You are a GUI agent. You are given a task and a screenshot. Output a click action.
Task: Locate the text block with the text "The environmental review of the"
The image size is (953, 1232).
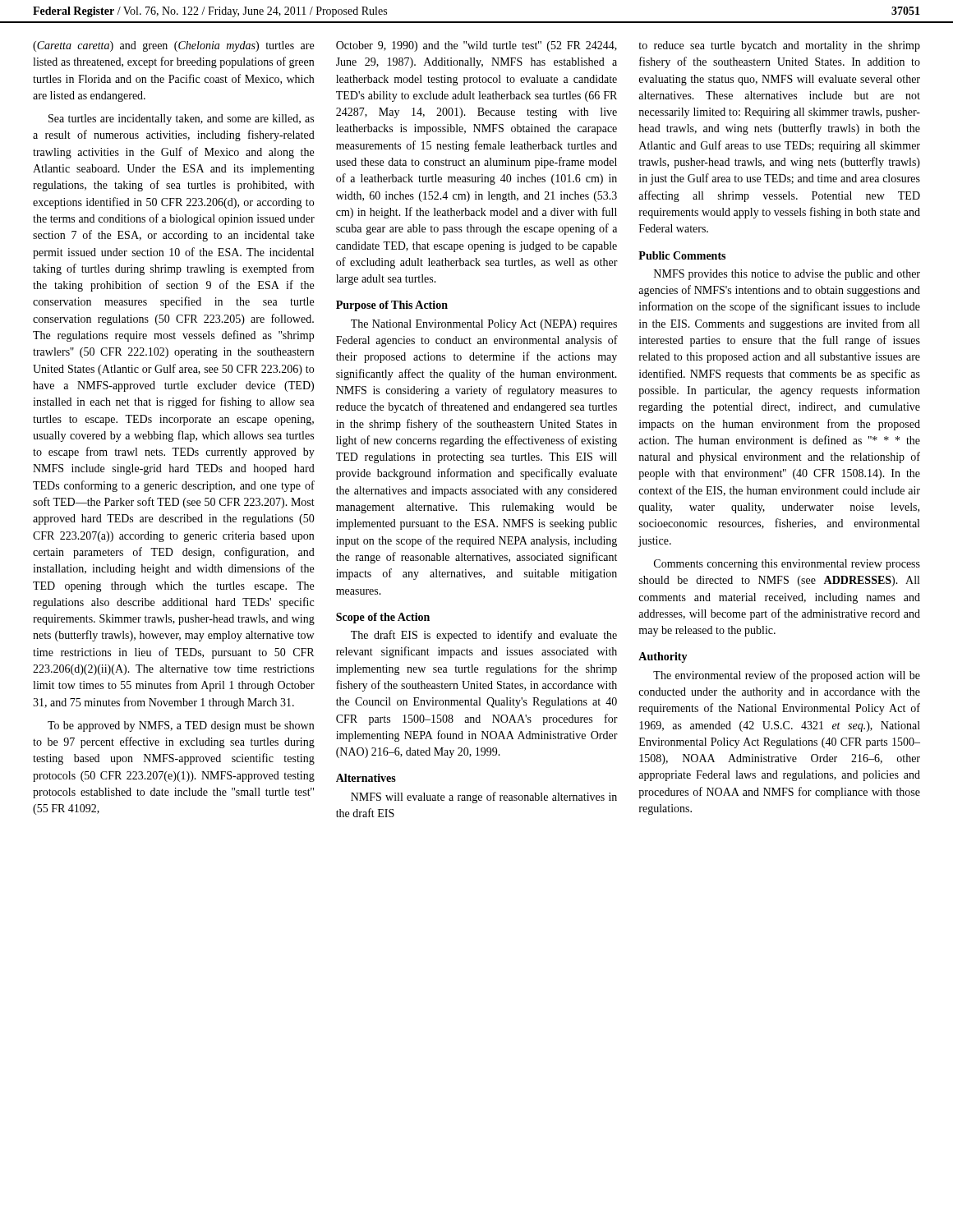779,743
